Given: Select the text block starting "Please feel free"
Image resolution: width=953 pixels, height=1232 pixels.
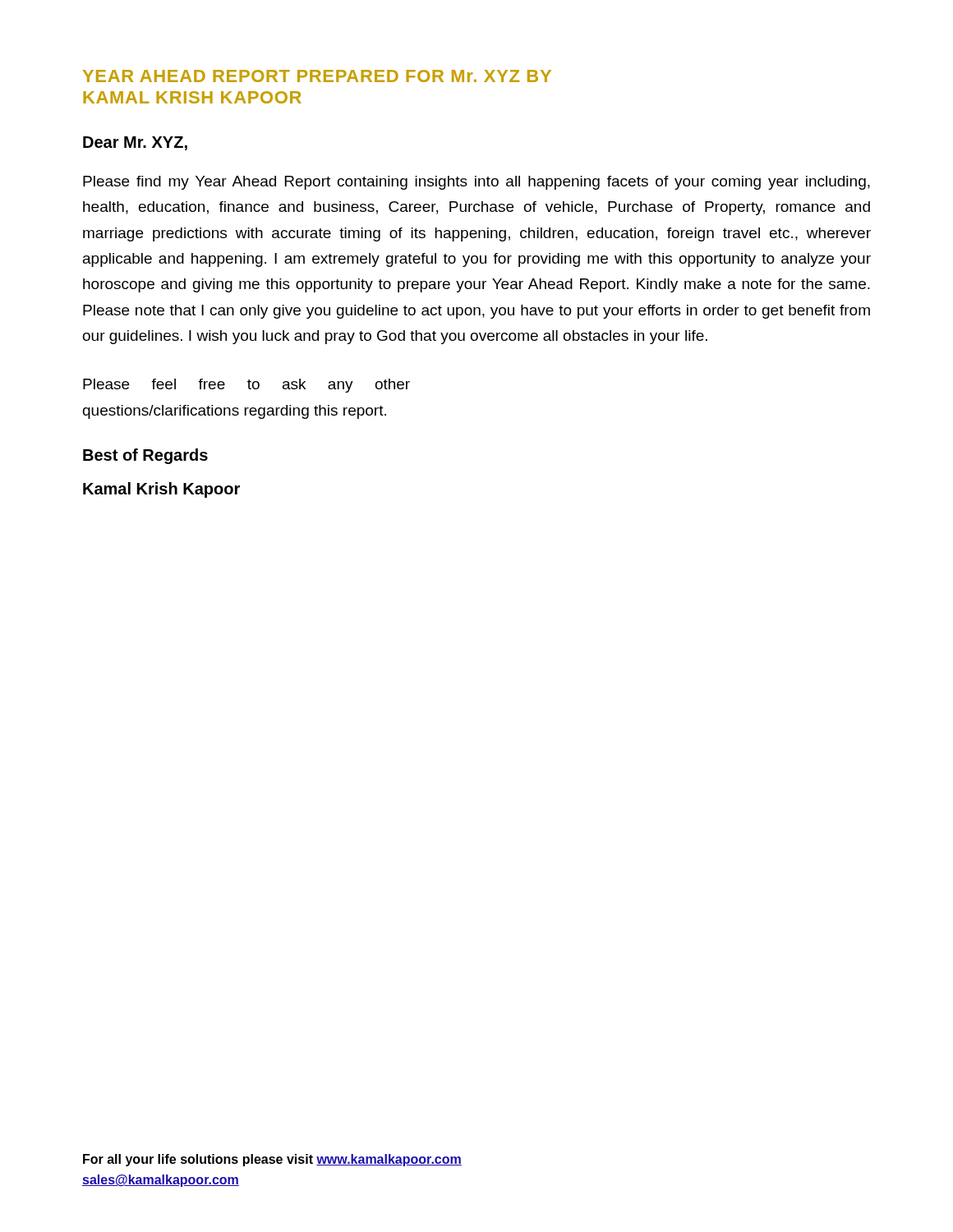Looking at the screenshot, I should click(x=246, y=397).
